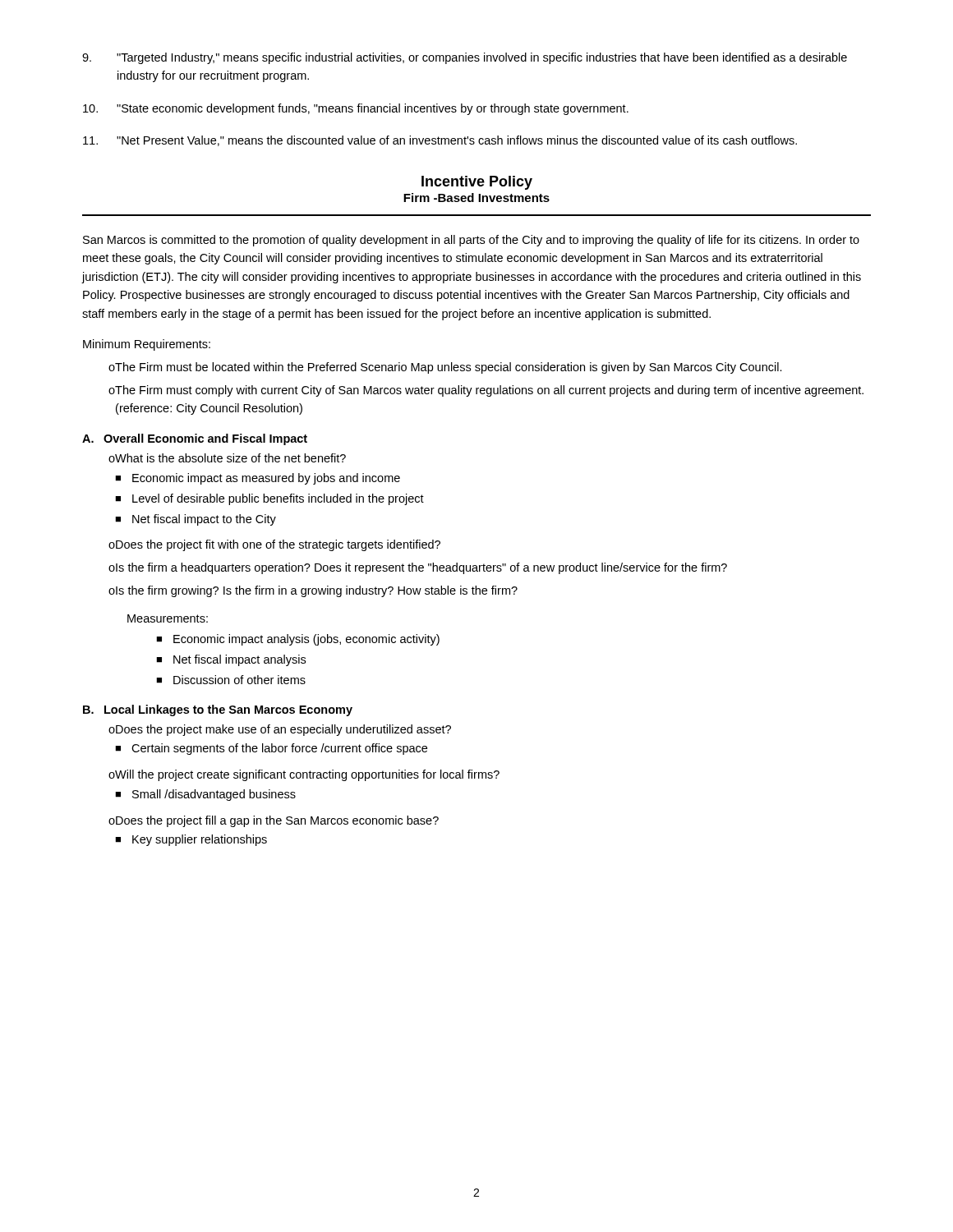Point to the block starting "o The Firm must comply with"

click(x=476, y=400)
